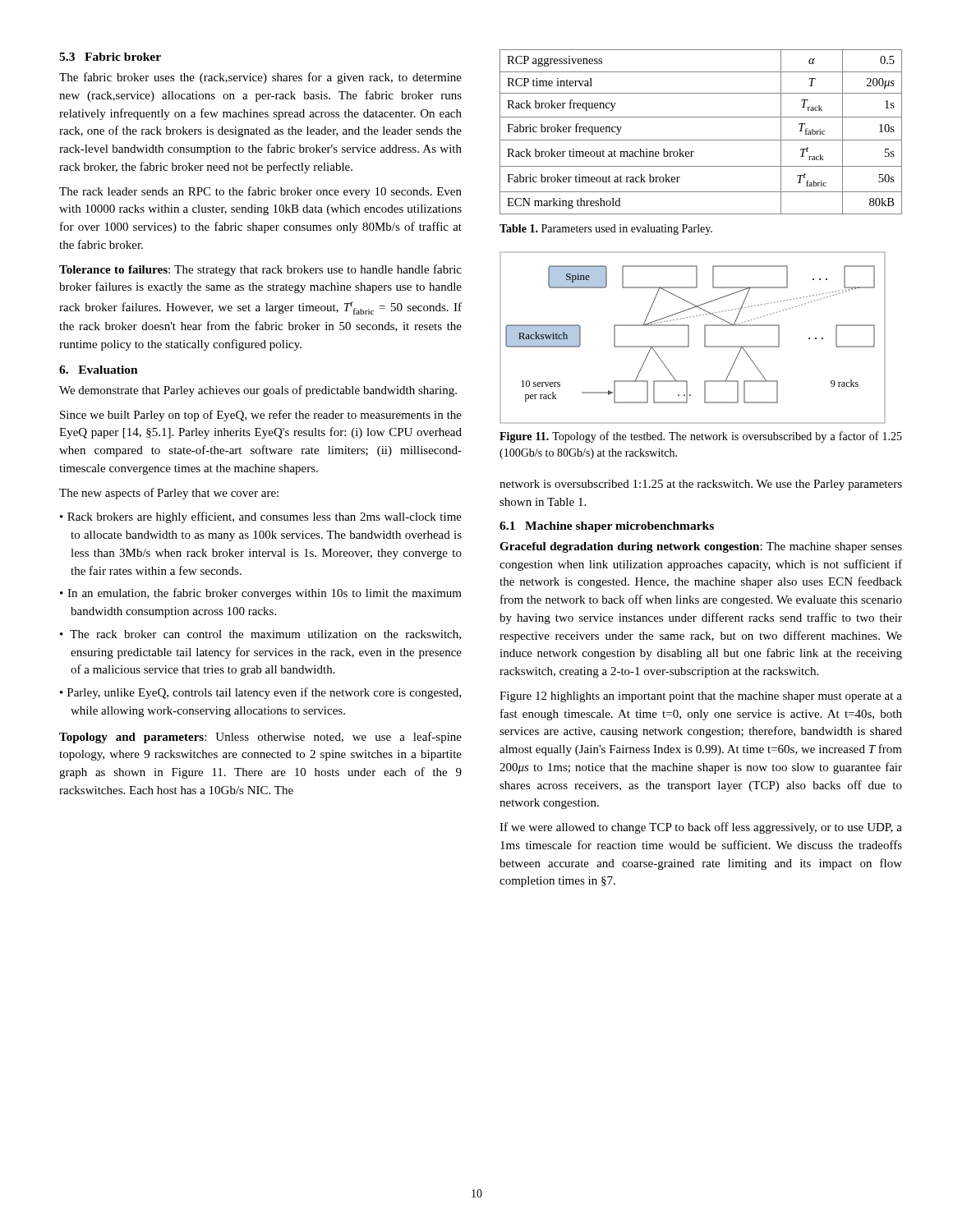
Task: Select the section header that reads "6. Evaluation"
Action: (98, 369)
